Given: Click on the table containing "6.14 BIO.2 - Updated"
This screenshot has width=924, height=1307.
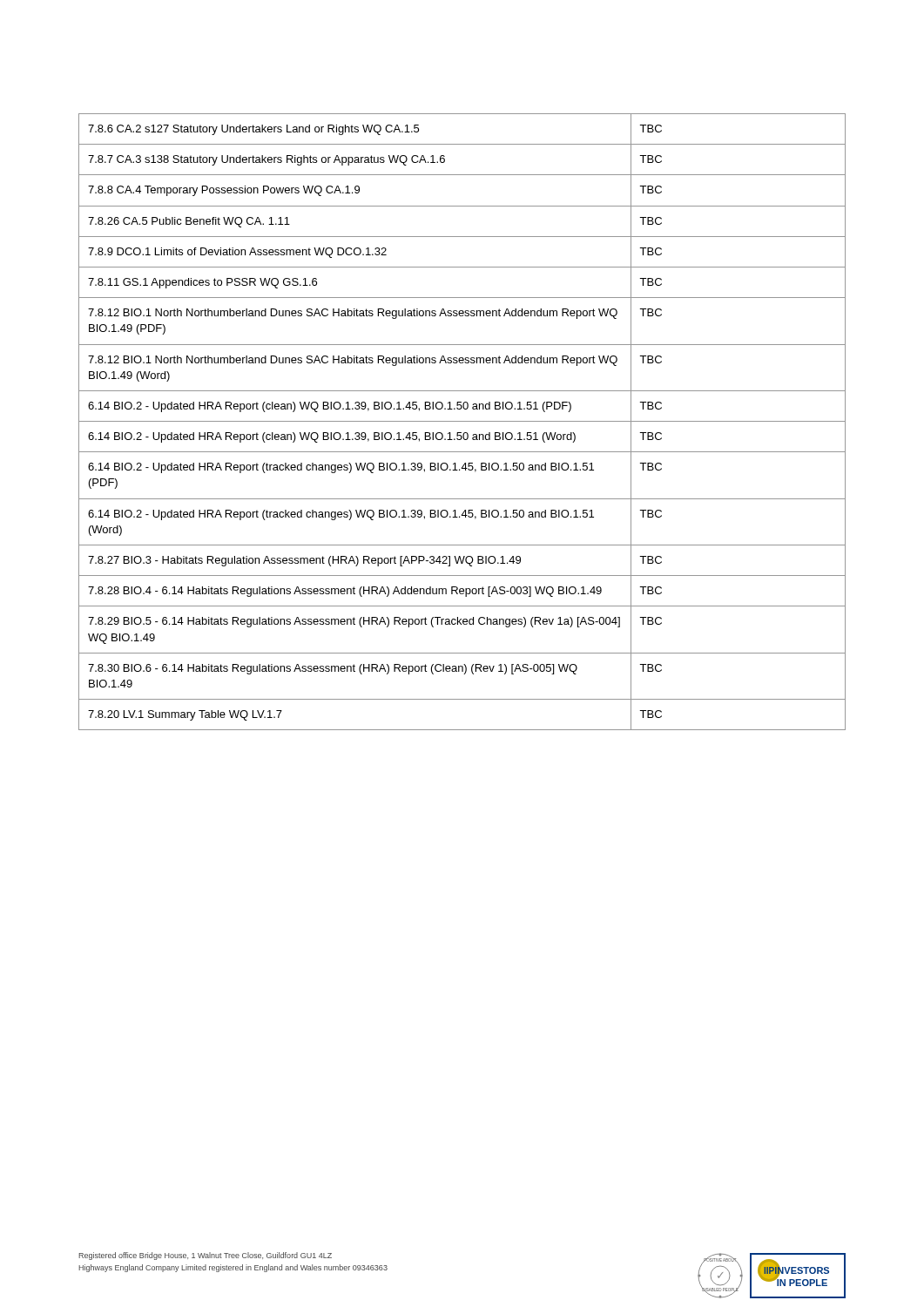Looking at the screenshot, I should (x=462, y=422).
